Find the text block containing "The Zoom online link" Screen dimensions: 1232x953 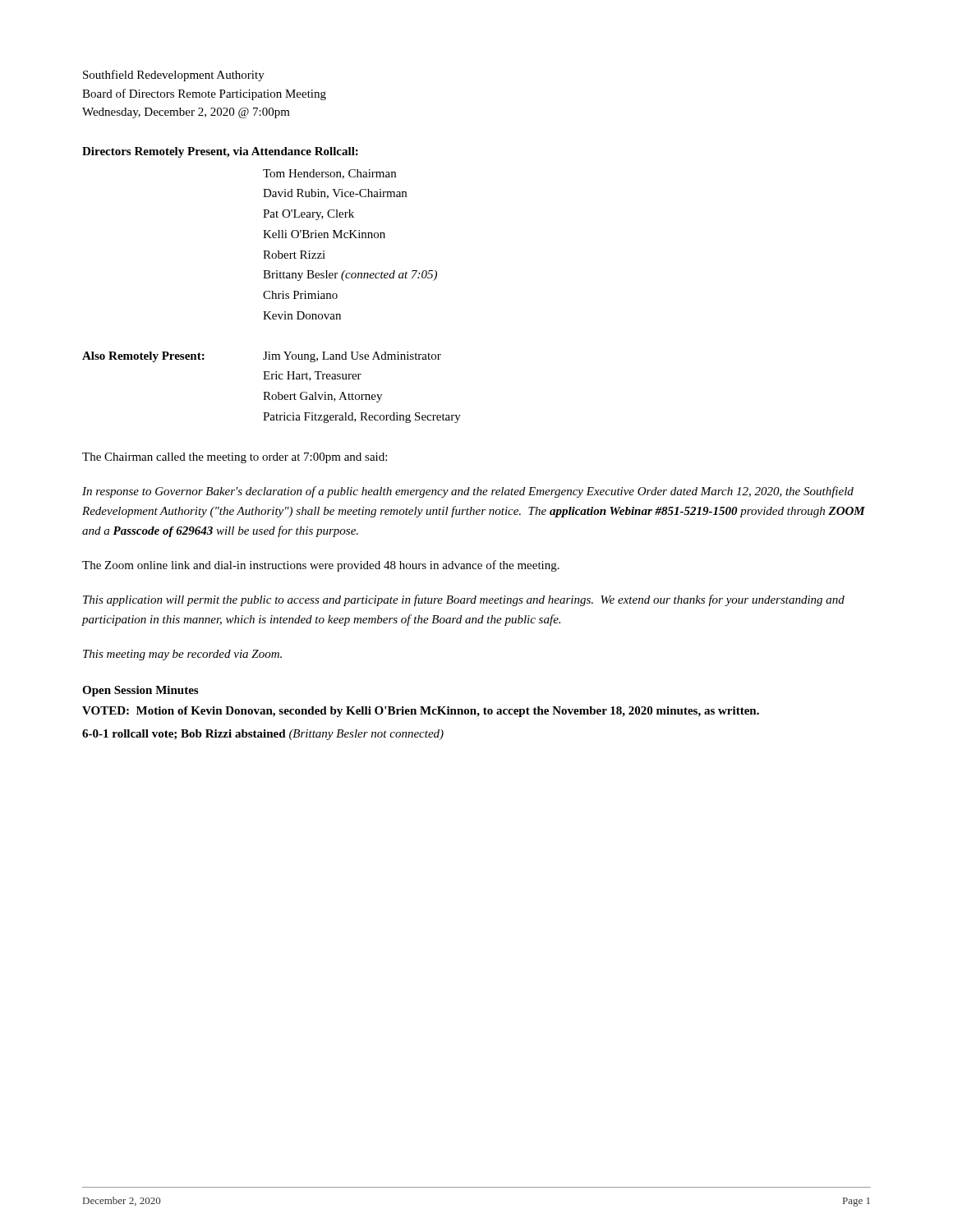pyautogui.click(x=321, y=565)
